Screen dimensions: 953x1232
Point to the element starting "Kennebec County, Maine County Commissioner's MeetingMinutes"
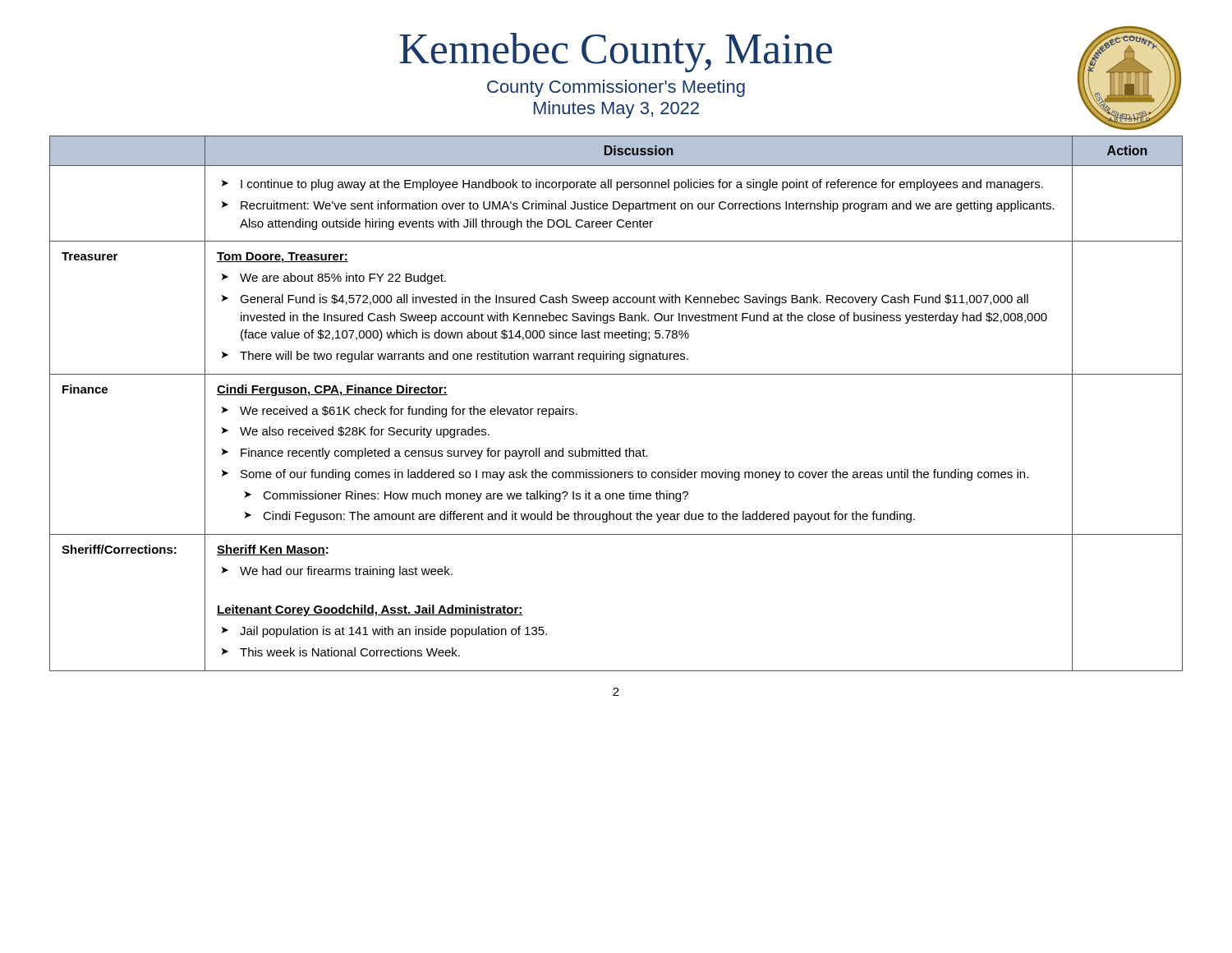pos(616,73)
